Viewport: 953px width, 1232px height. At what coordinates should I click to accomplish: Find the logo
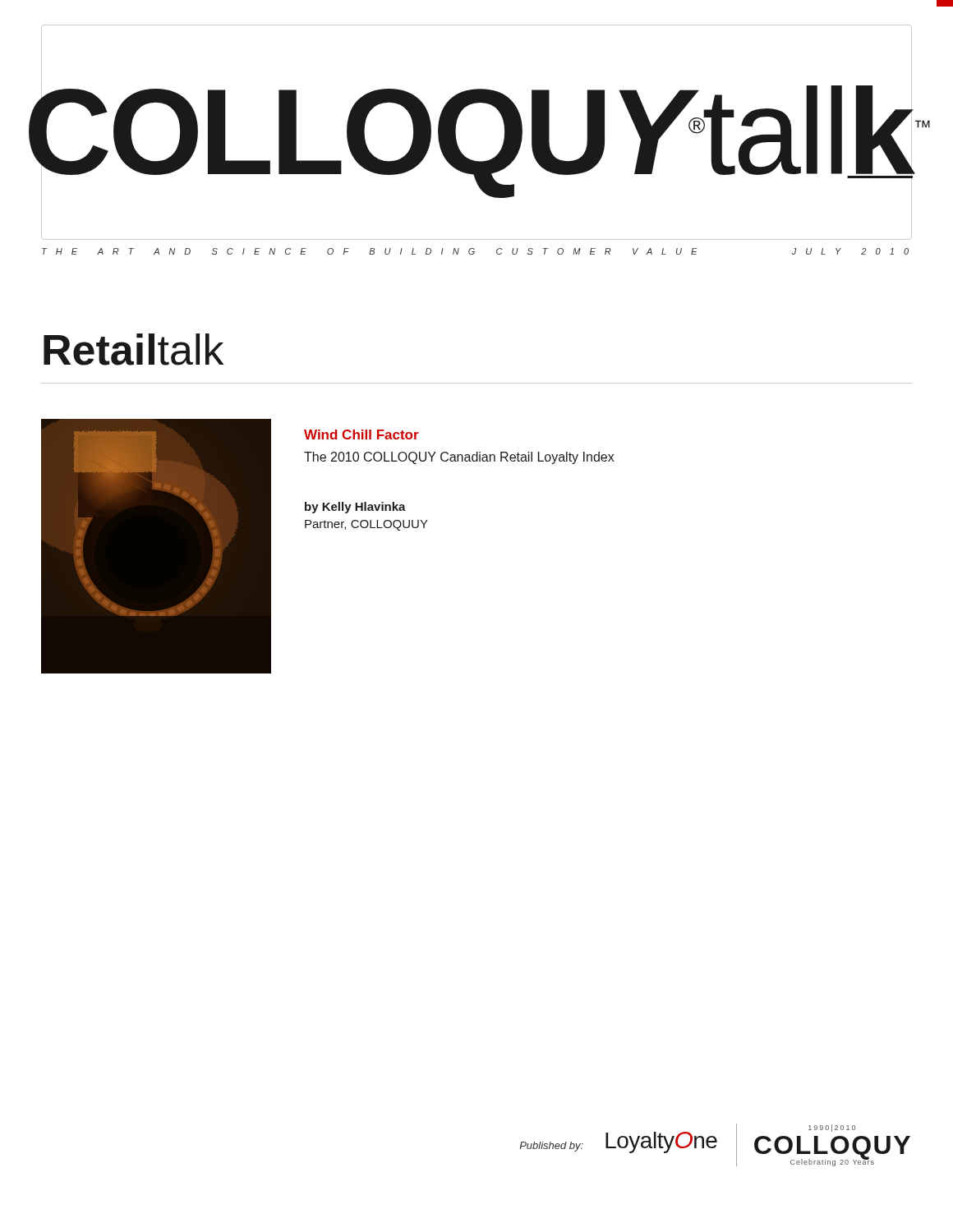pos(758,1145)
